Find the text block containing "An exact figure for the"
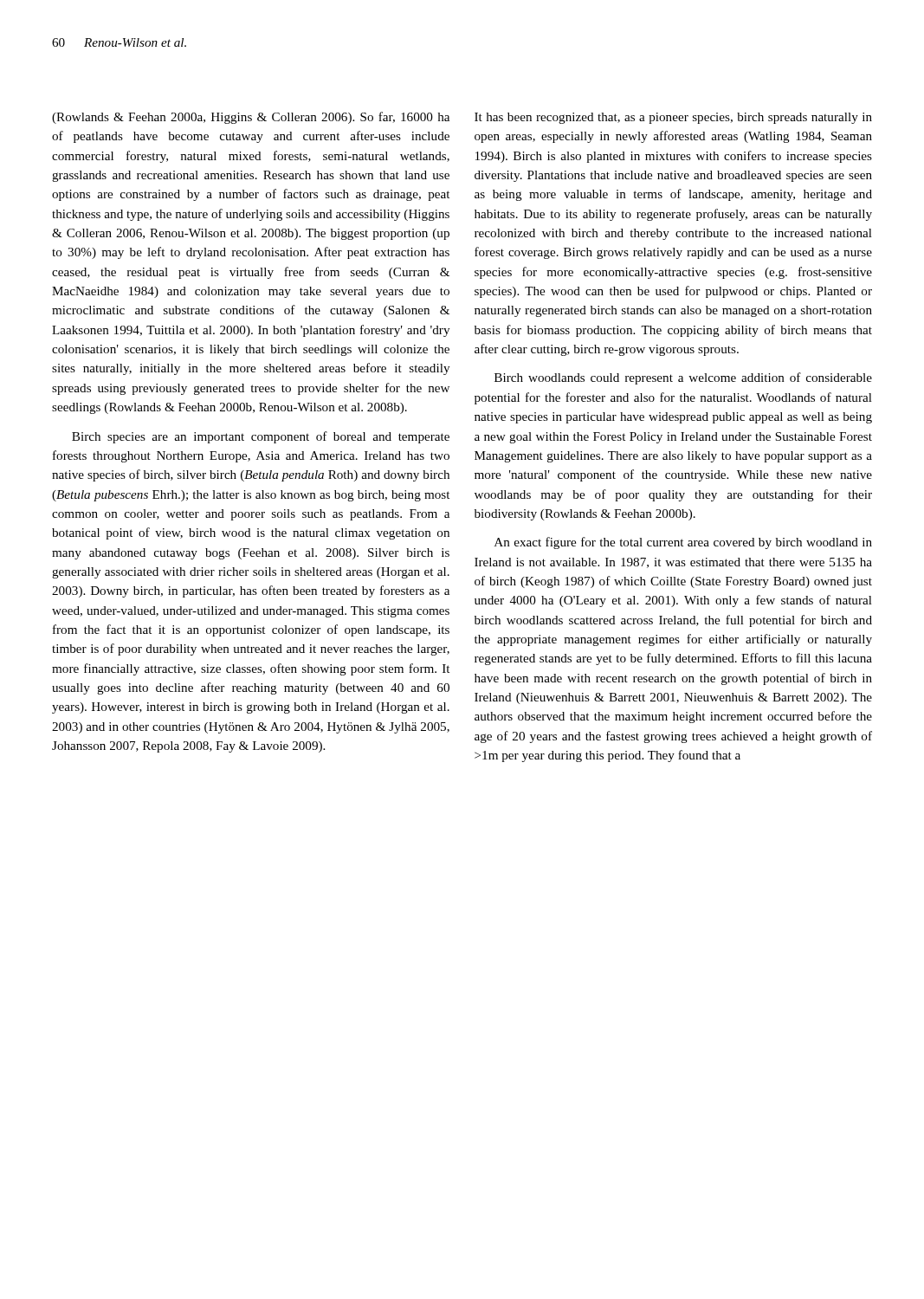Image resolution: width=924 pixels, height=1299 pixels. (673, 649)
